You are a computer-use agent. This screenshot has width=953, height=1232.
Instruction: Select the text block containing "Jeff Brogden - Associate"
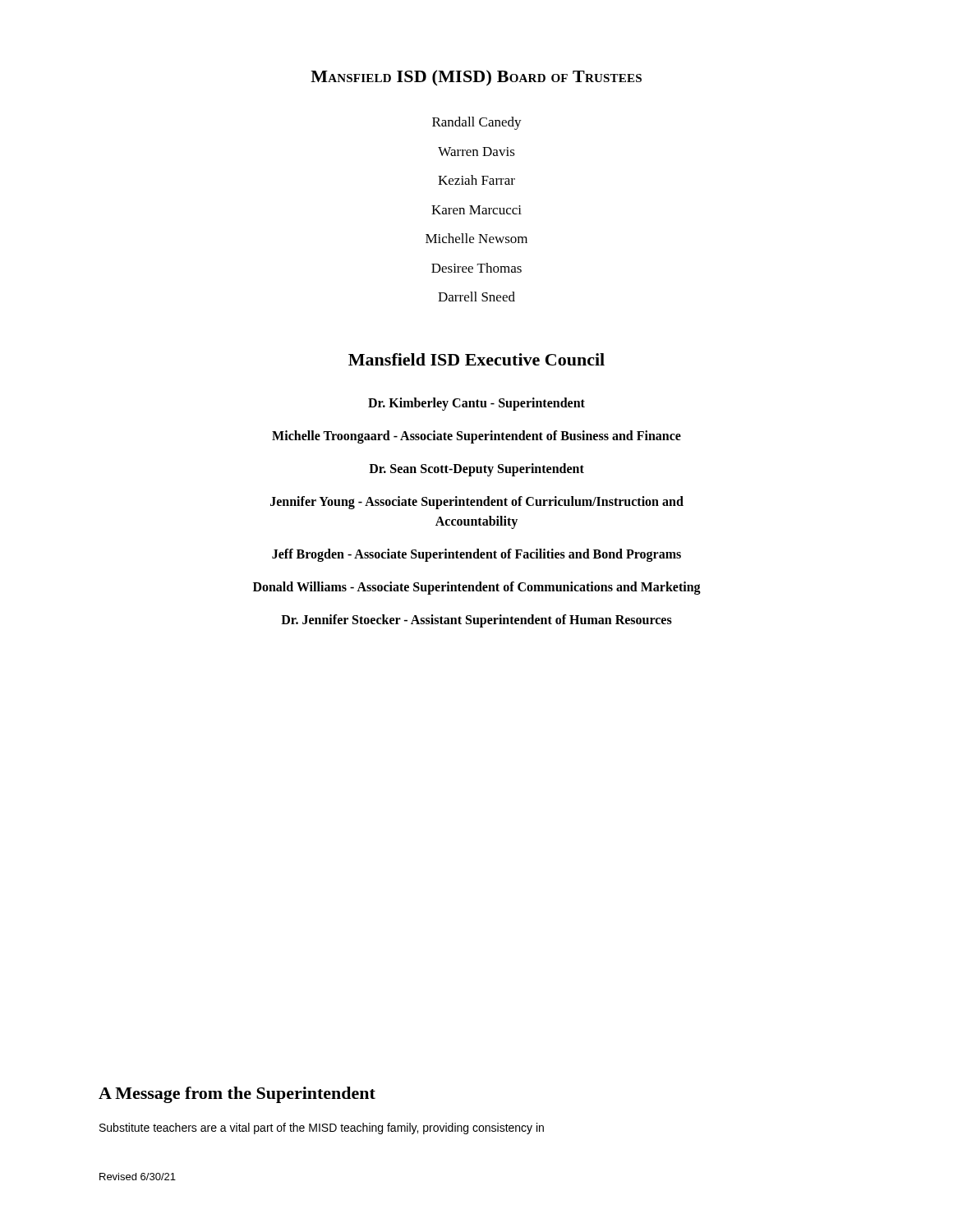[476, 554]
